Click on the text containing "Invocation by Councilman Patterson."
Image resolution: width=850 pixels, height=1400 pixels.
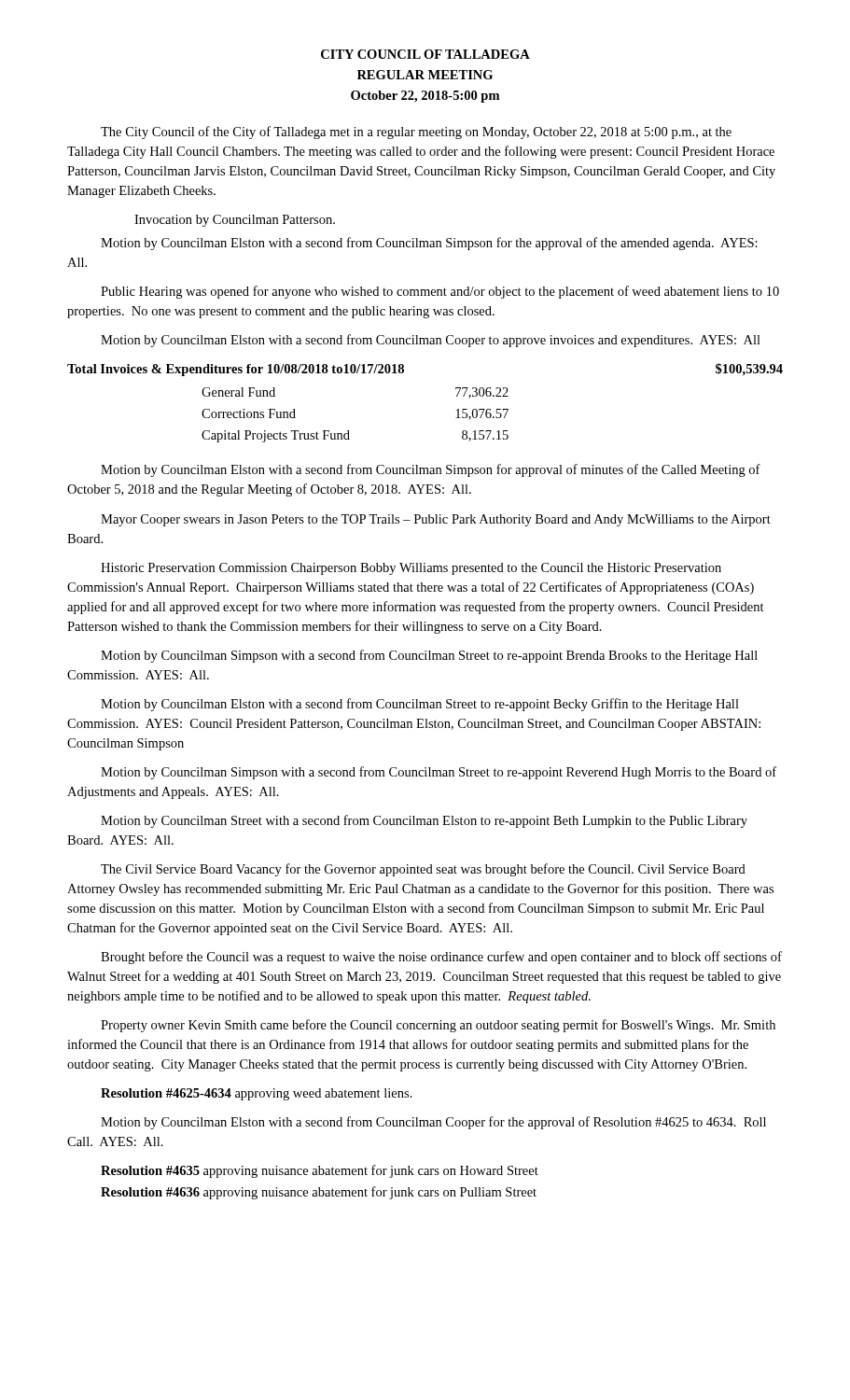click(x=235, y=220)
